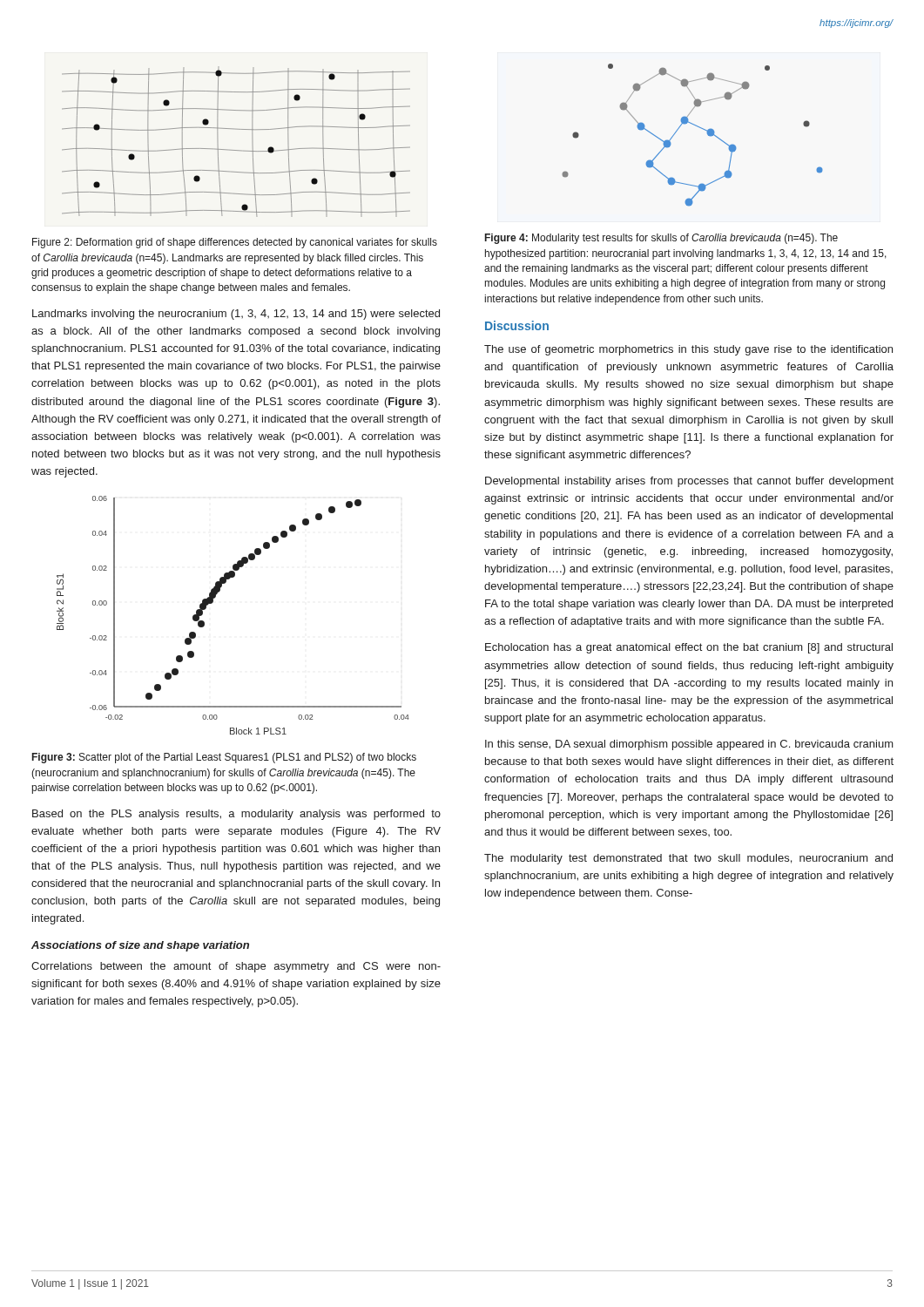
Task: Navigate to the text starting "In this sense, DA sexual dimorphism"
Action: [x=689, y=788]
